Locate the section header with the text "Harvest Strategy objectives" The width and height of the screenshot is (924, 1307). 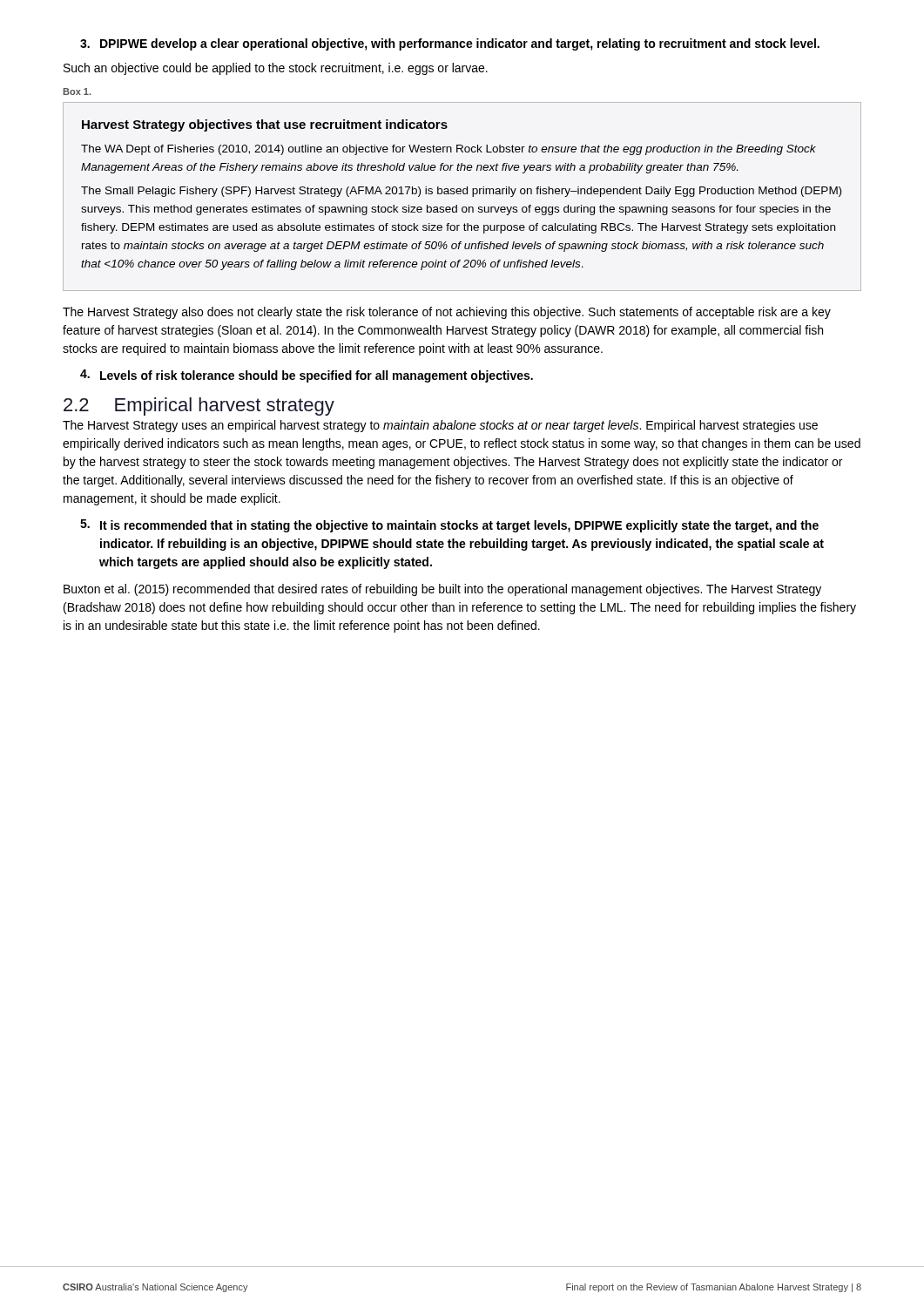point(264,124)
